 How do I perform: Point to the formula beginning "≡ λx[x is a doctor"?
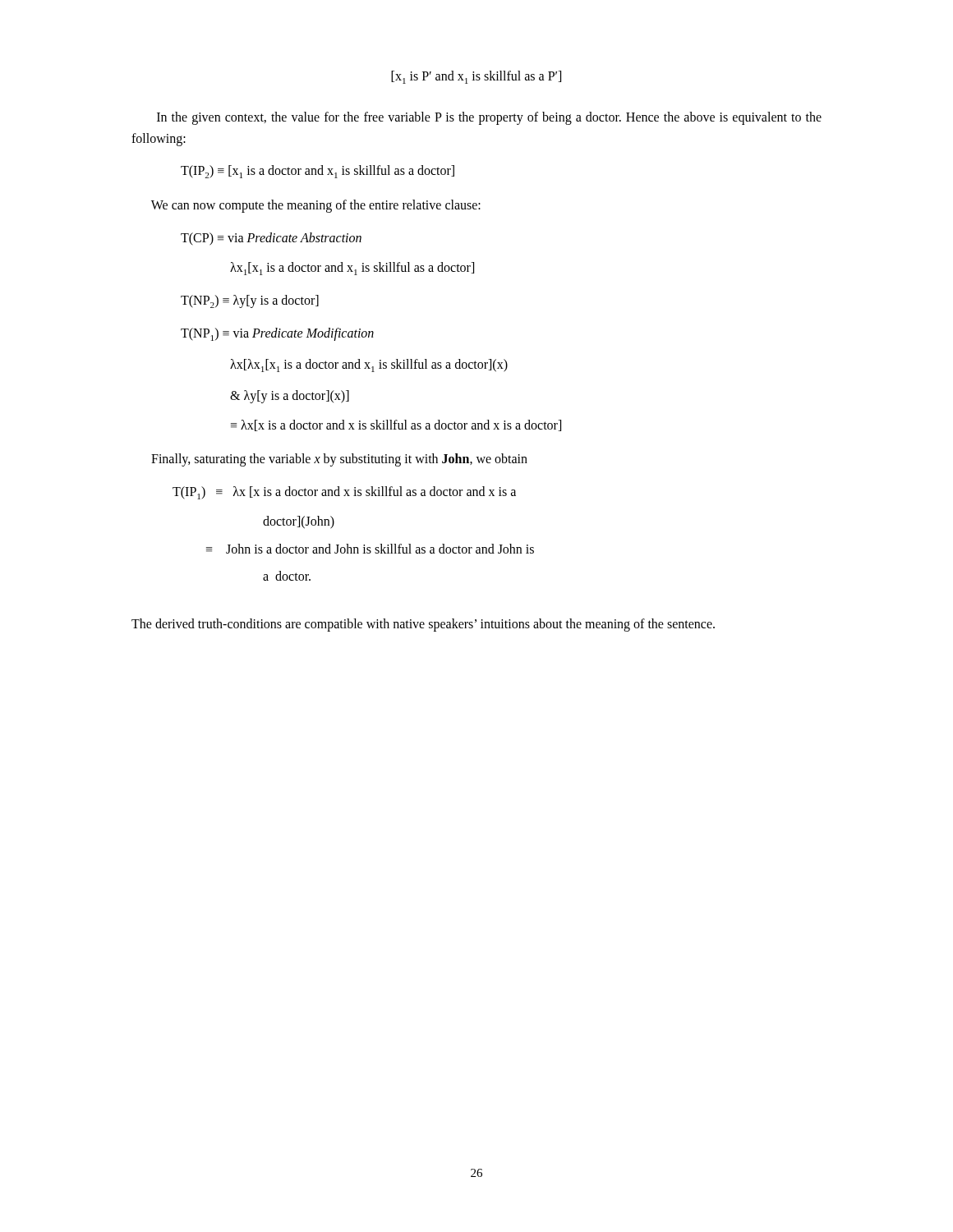396,425
